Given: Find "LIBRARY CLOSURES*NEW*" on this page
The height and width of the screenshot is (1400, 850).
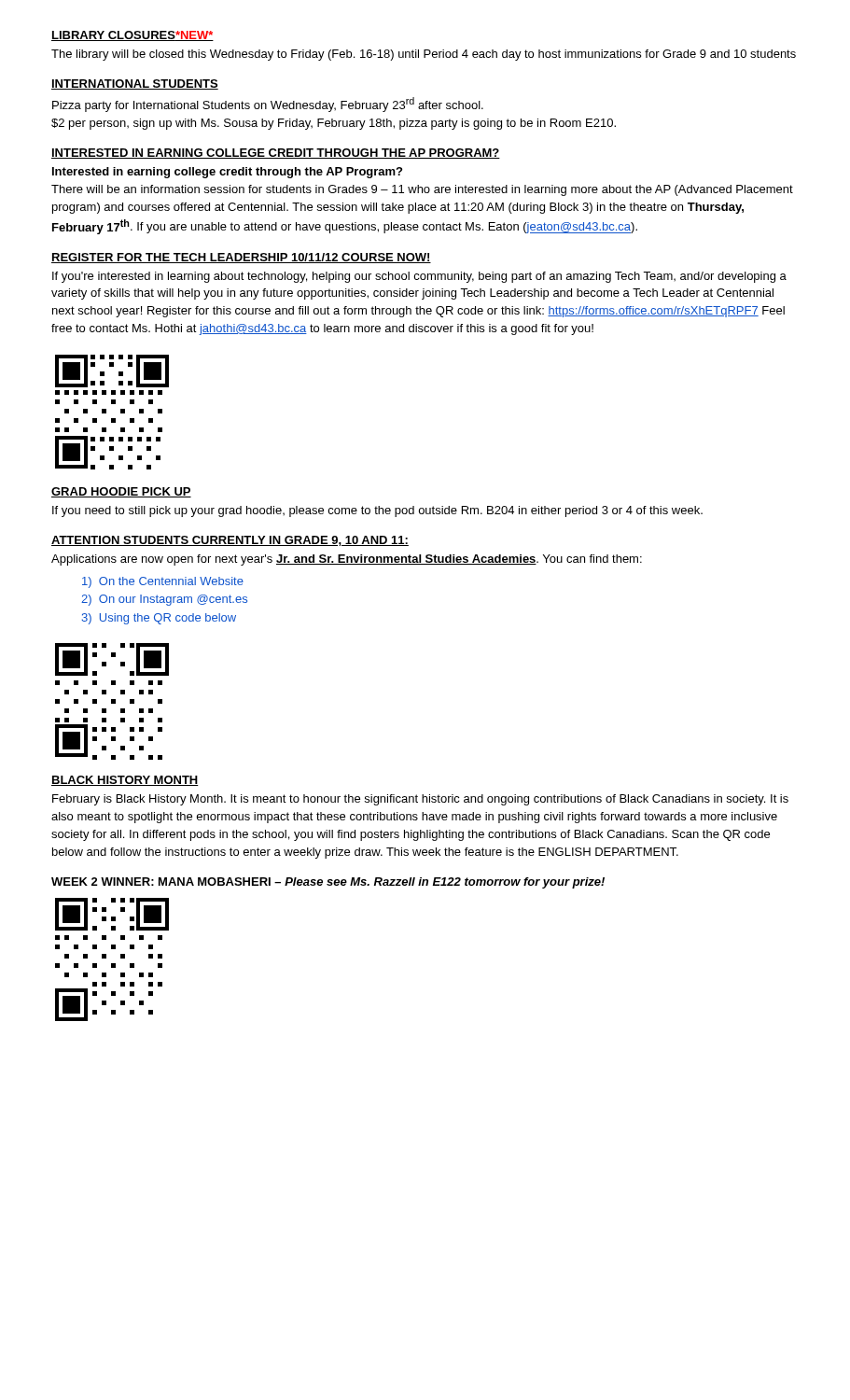Looking at the screenshot, I should tap(132, 35).
